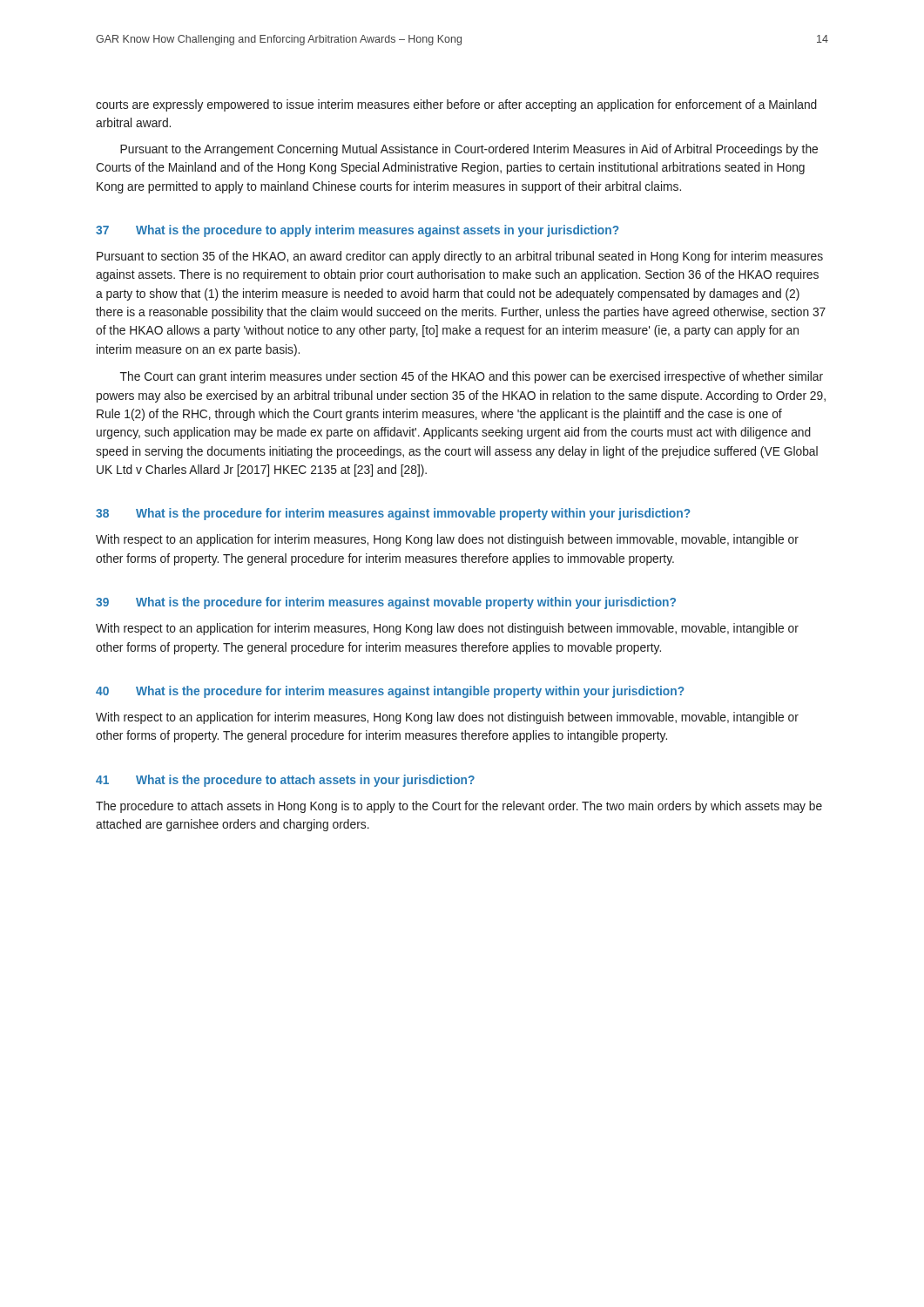Locate the block of text that opens with "Pursuant to section"
Viewport: 924px width, 1307px height.
462,303
